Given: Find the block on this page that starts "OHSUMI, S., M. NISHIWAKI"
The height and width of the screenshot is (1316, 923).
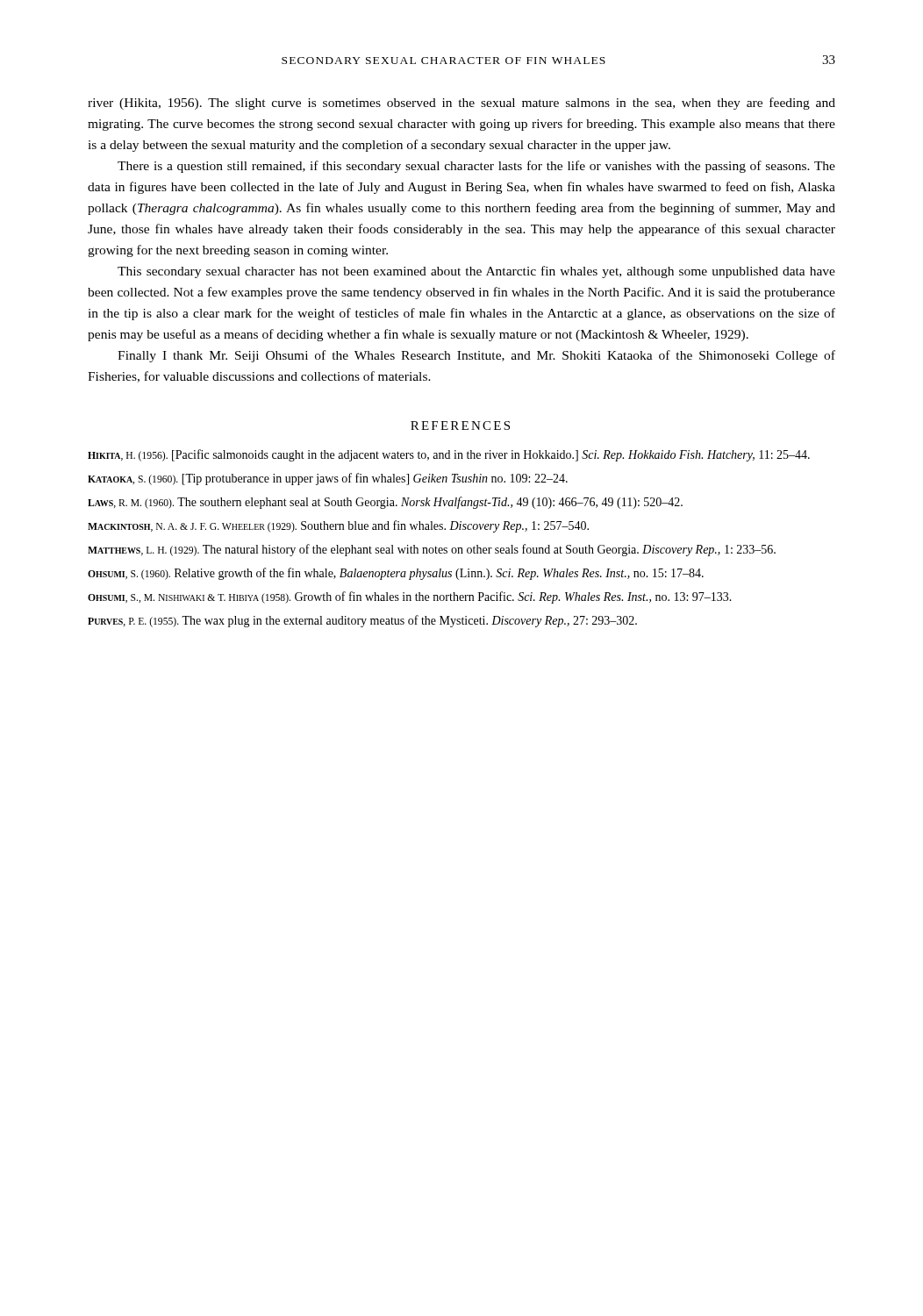Looking at the screenshot, I should [410, 597].
